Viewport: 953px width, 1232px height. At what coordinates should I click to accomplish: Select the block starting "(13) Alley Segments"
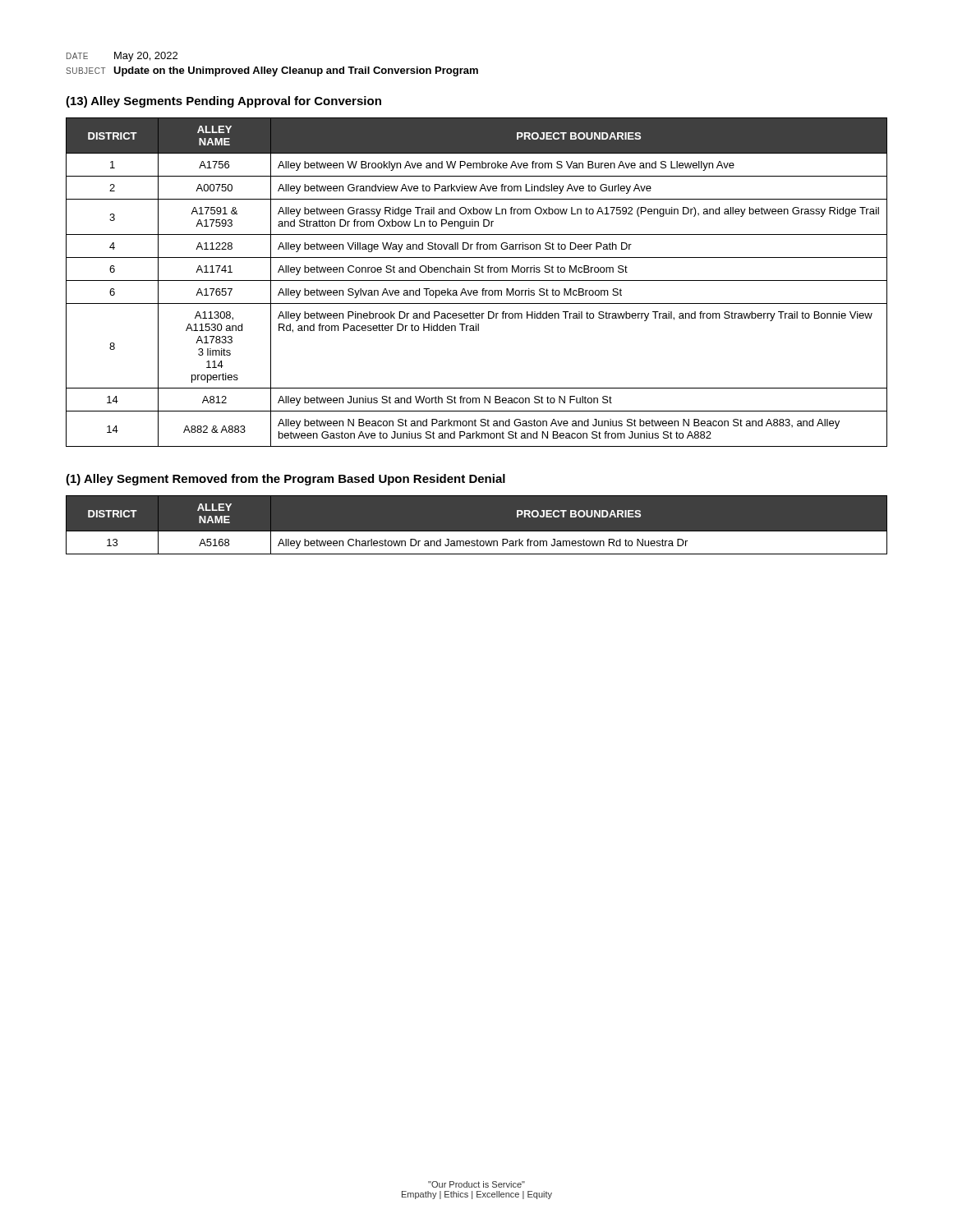[x=223, y=102]
